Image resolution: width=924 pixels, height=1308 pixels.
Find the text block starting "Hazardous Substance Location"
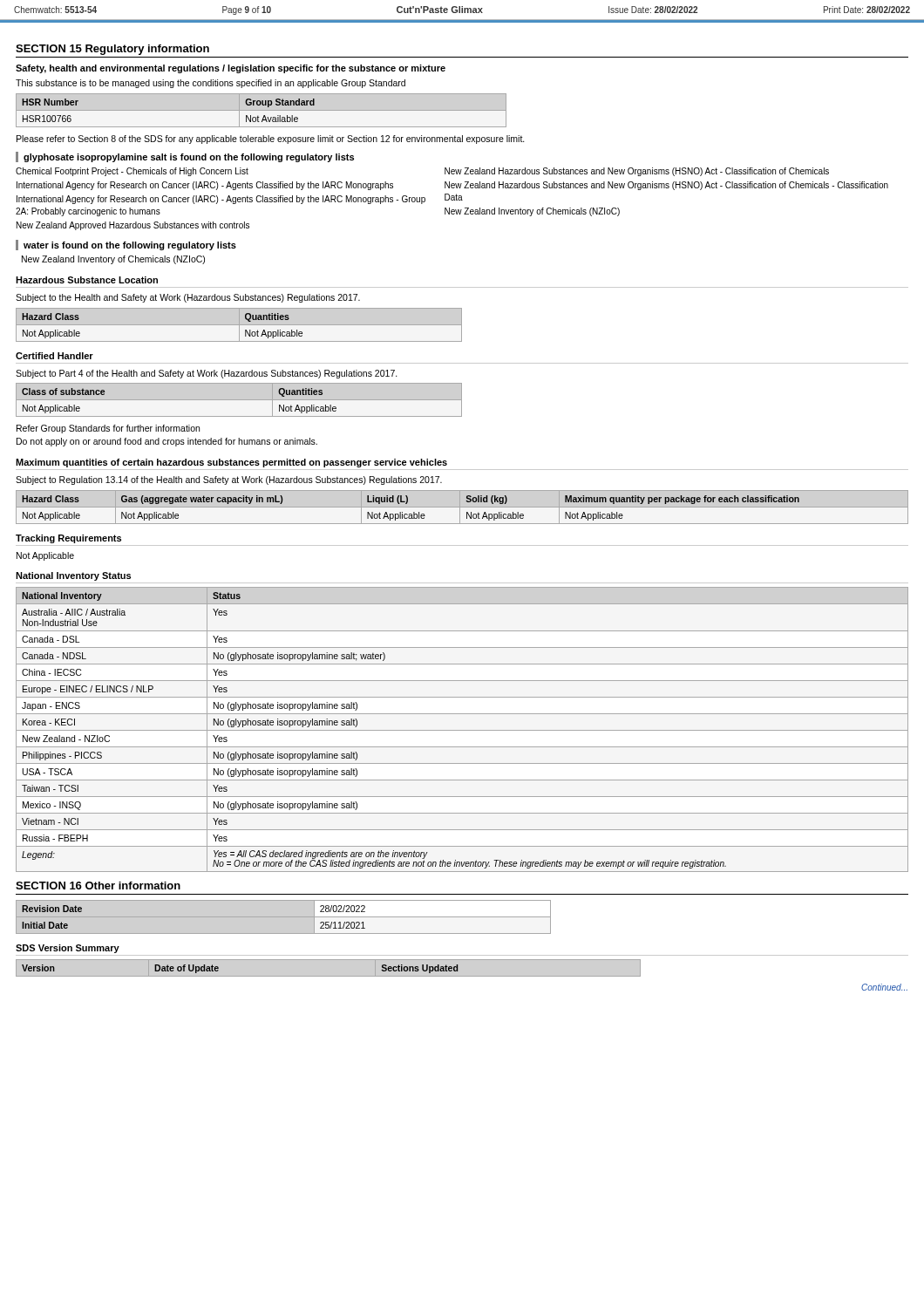pos(87,280)
